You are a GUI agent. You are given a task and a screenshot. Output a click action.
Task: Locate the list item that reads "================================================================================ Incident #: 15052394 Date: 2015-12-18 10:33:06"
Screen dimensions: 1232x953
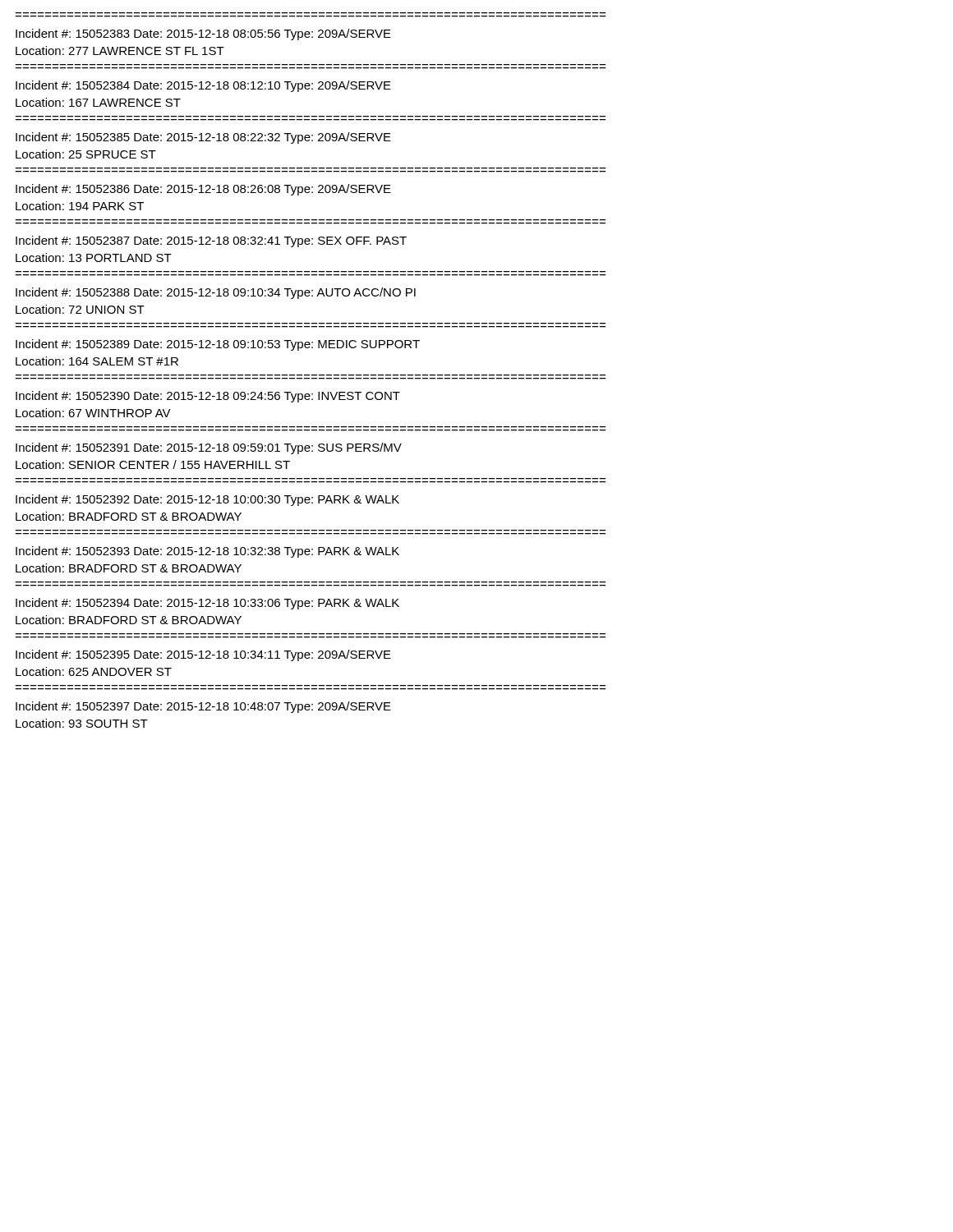tap(207, 604)
